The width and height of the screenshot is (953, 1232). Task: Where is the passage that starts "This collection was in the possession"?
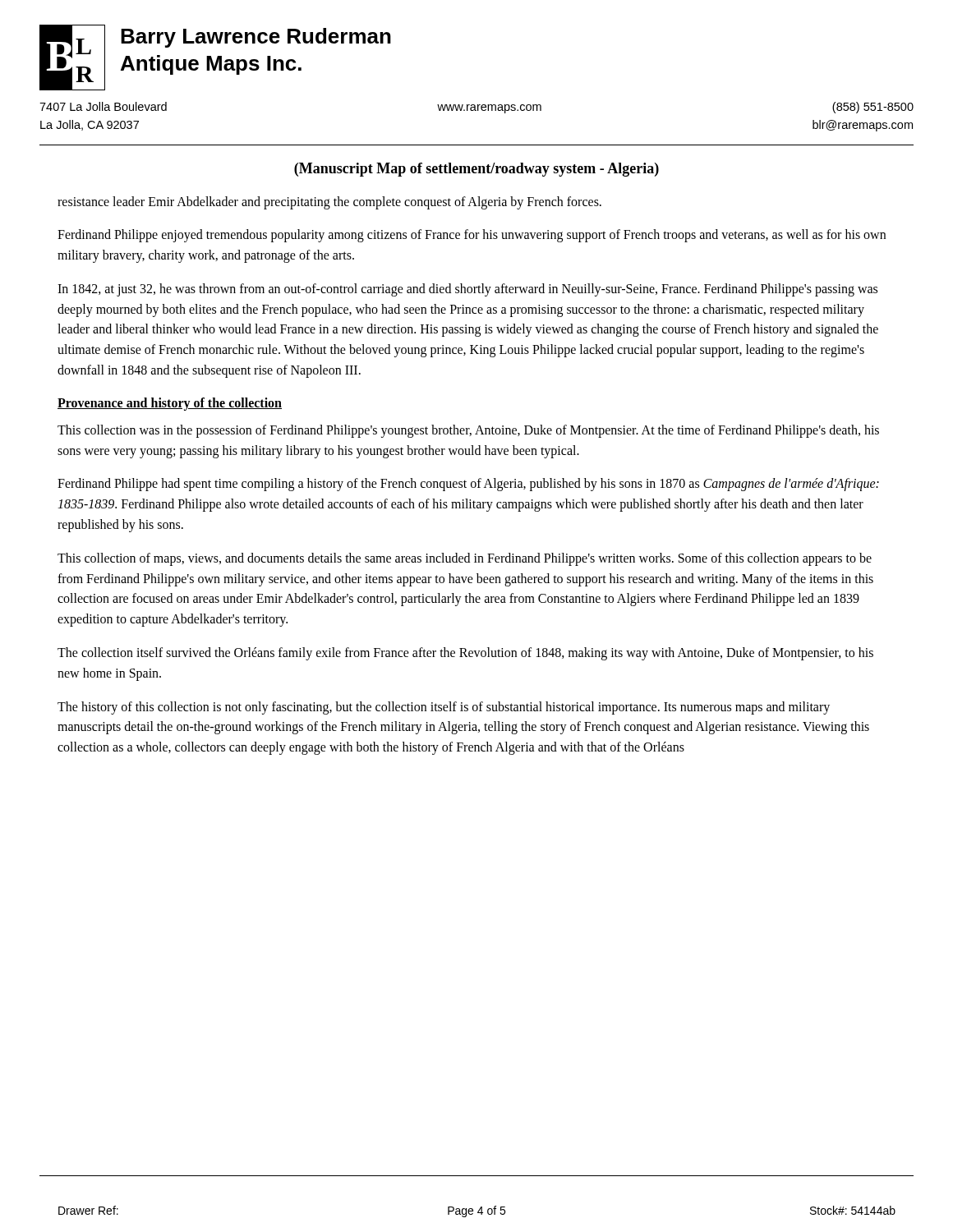(x=476, y=441)
